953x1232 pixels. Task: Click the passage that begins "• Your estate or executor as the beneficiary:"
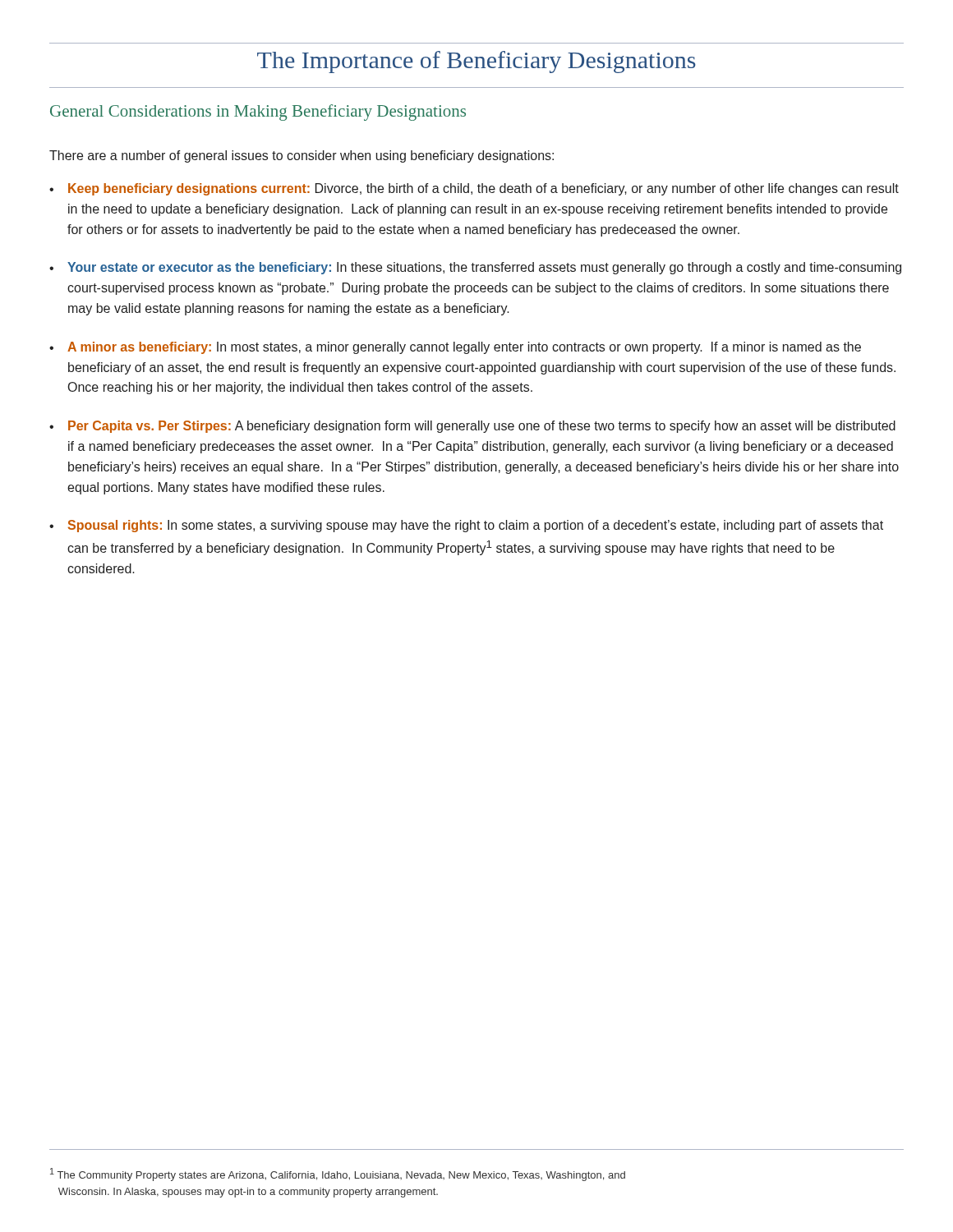point(476,289)
